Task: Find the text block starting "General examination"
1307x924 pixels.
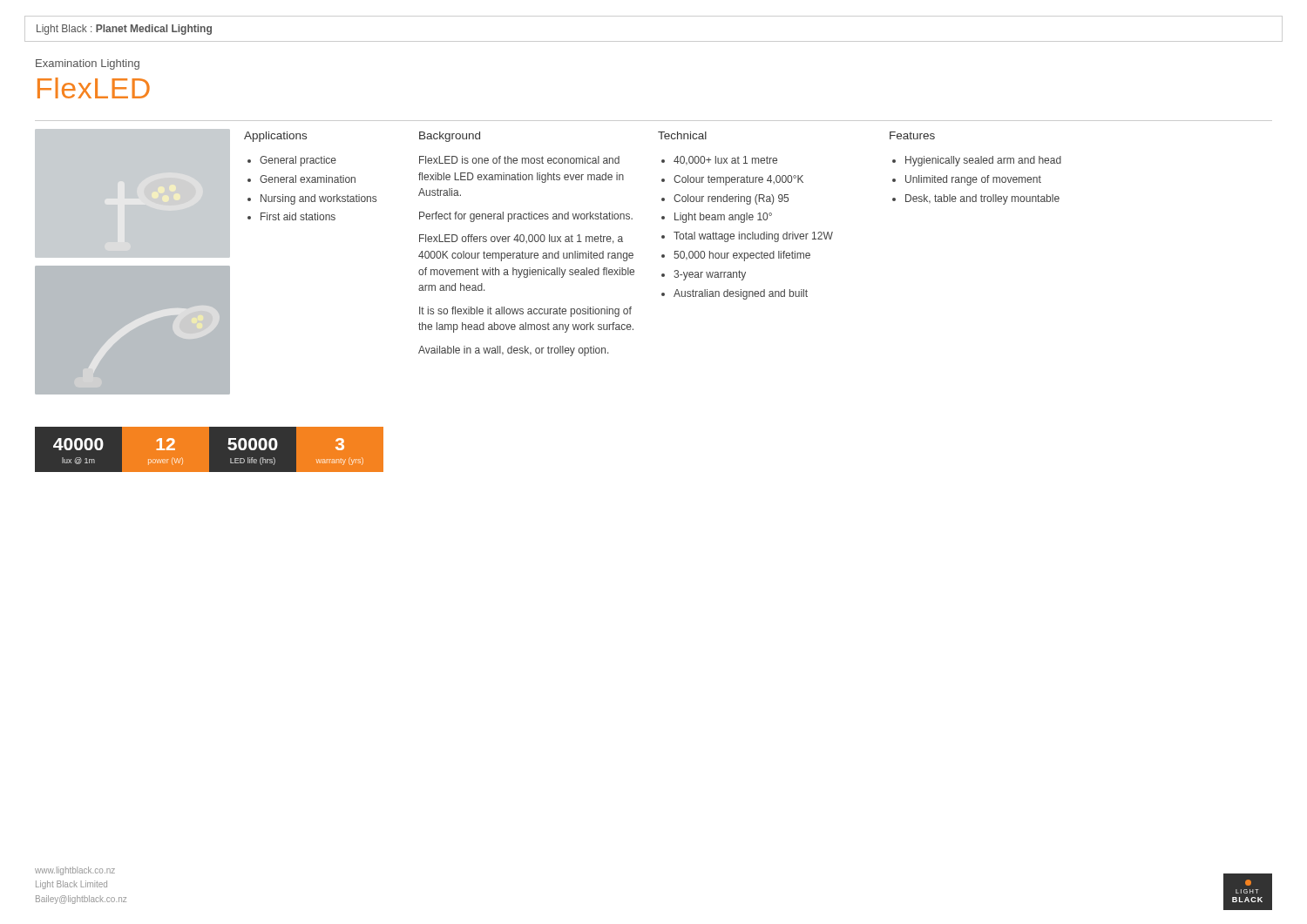Action: 308,179
